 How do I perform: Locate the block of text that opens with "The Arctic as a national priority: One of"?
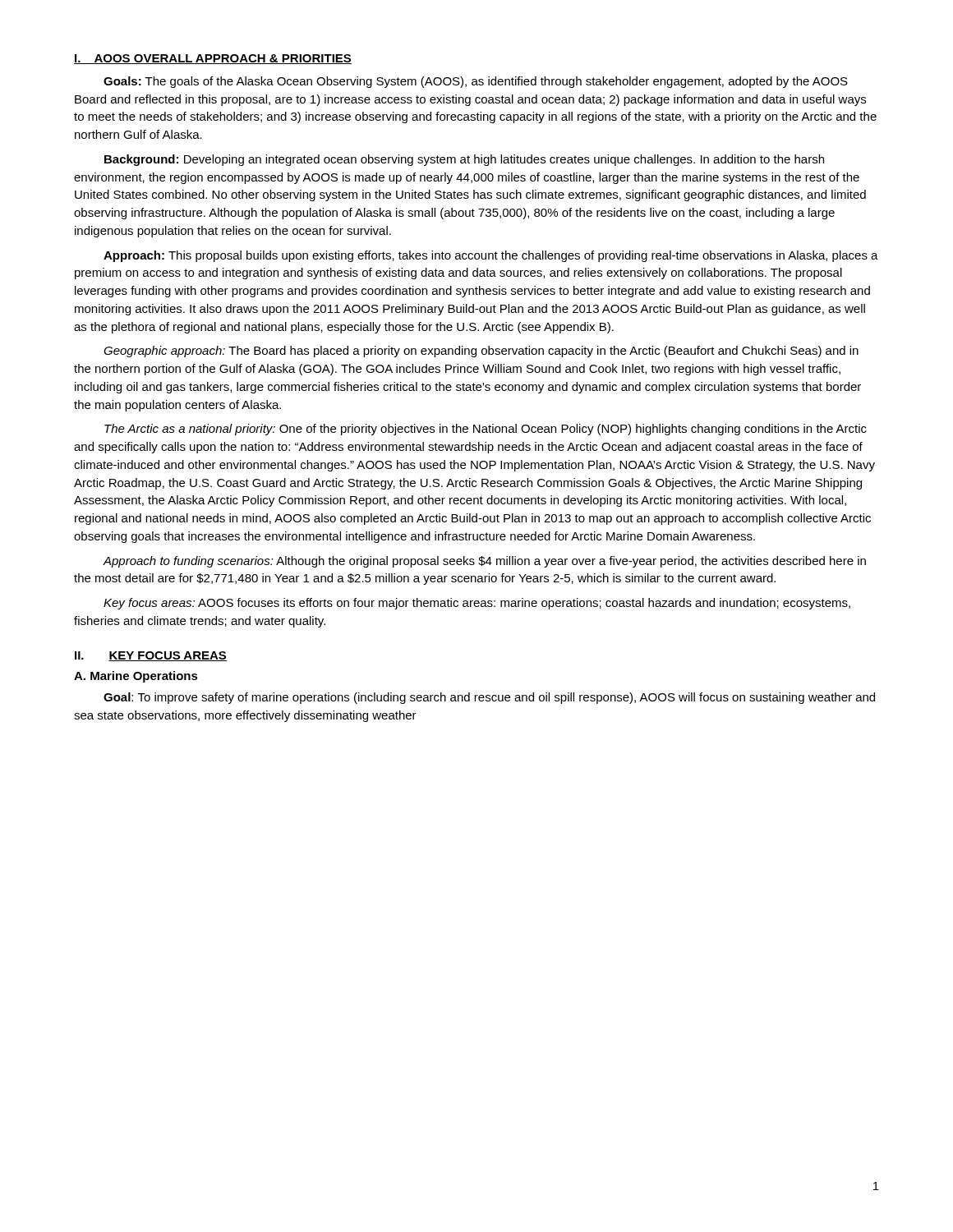[474, 482]
